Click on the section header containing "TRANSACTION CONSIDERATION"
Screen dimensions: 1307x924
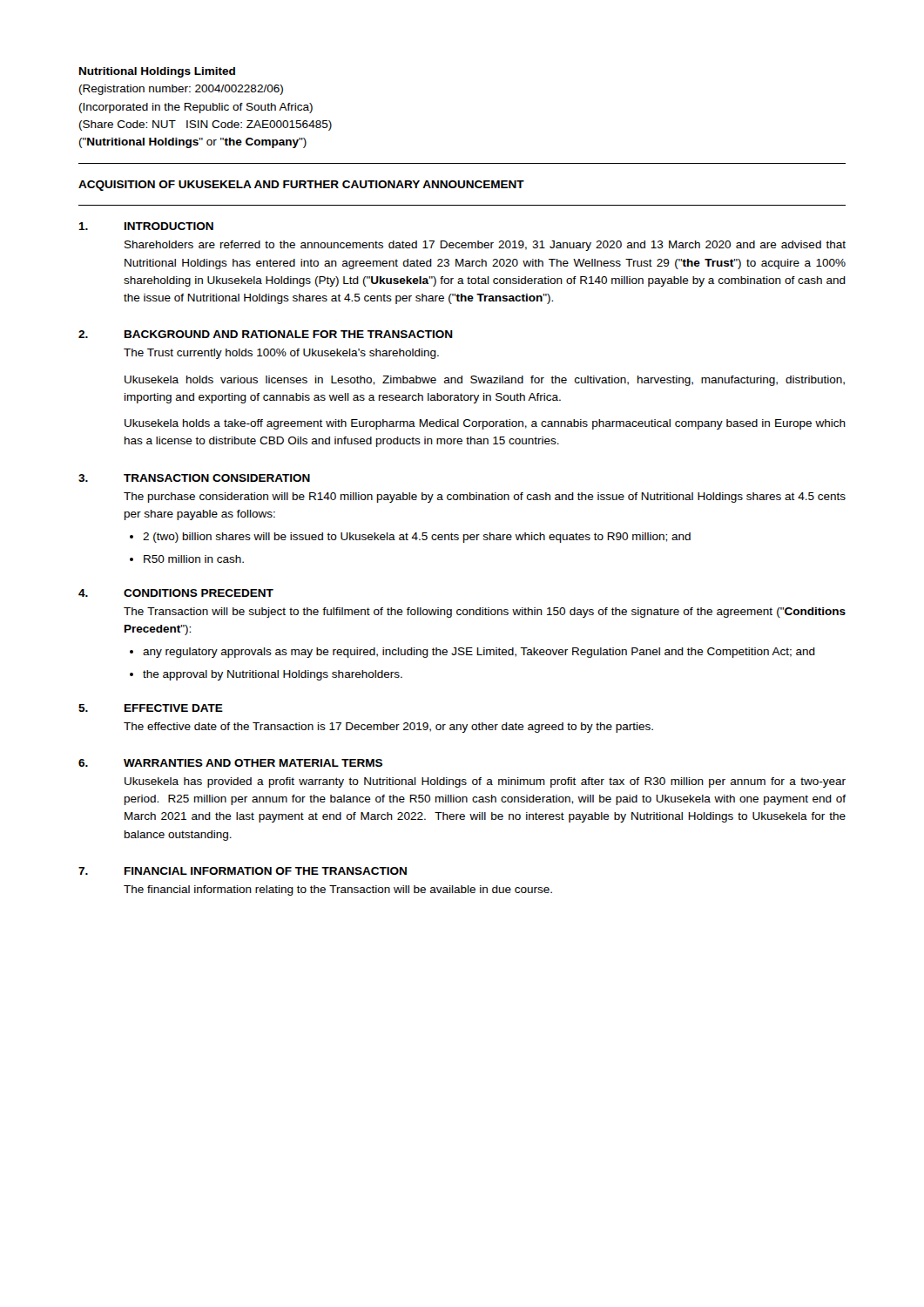click(x=217, y=477)
